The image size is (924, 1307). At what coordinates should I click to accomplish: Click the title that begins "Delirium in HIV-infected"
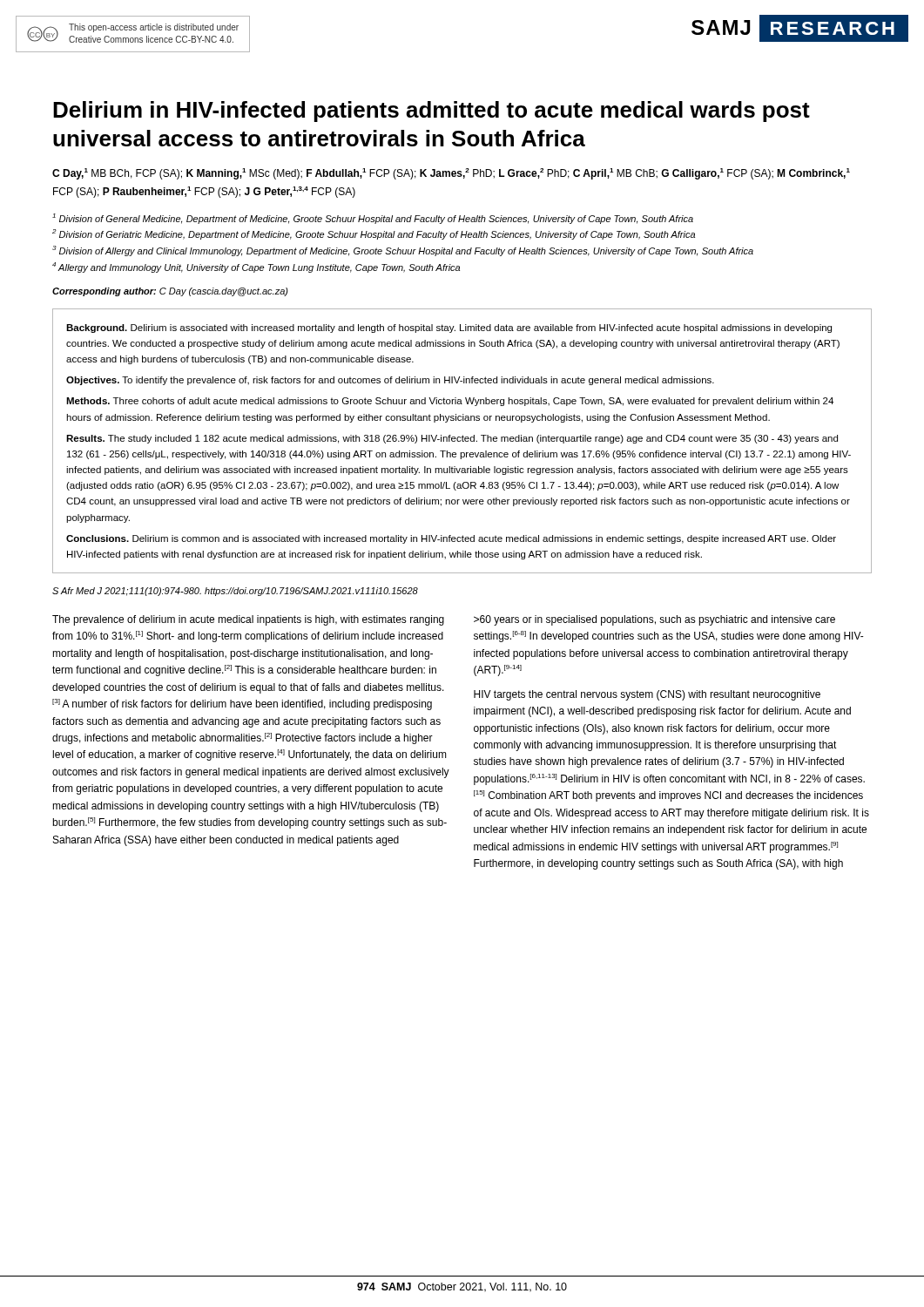[x=431, y=124]
